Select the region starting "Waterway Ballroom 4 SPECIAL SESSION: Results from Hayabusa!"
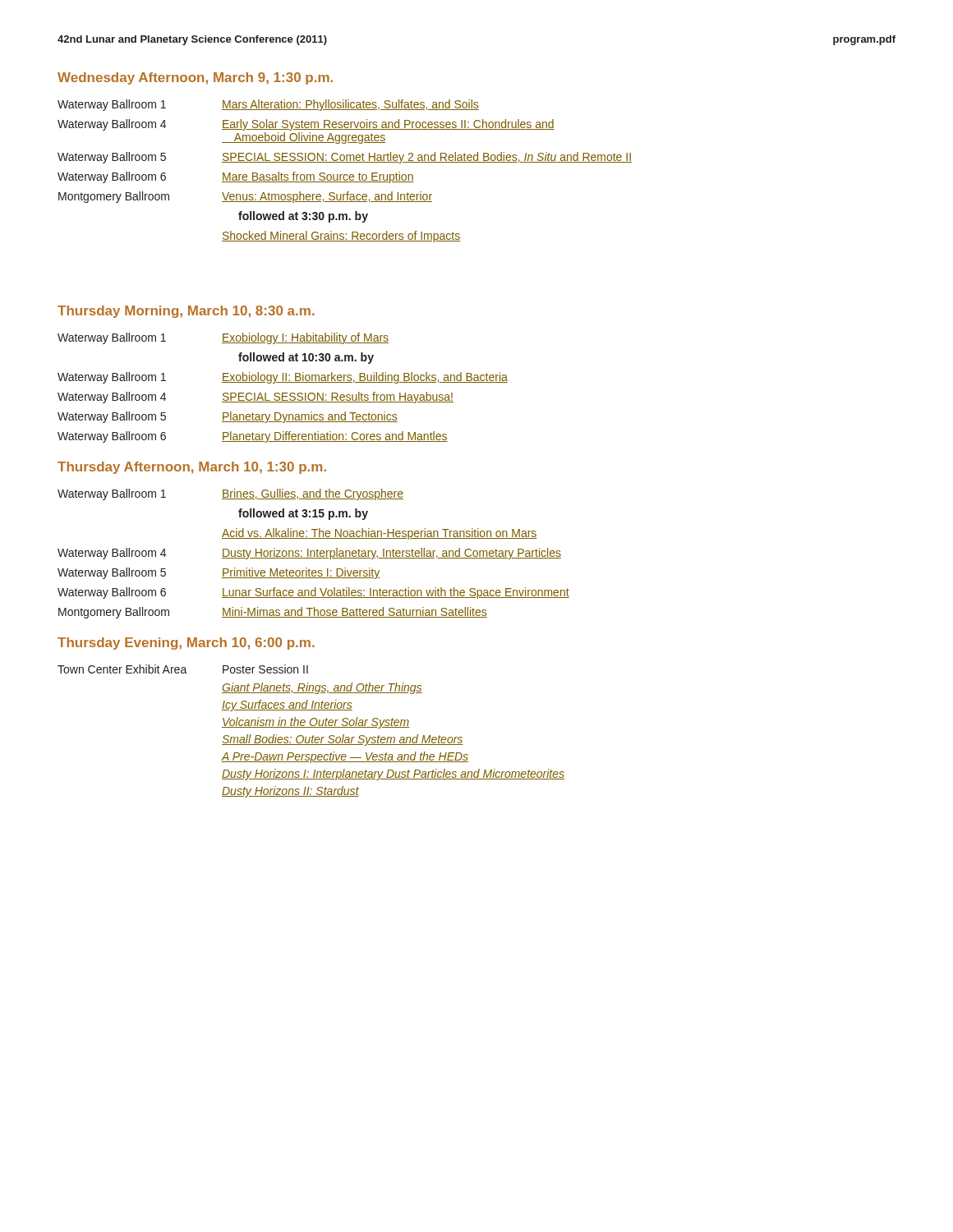953x1232 pixels. tap(256, 398)
